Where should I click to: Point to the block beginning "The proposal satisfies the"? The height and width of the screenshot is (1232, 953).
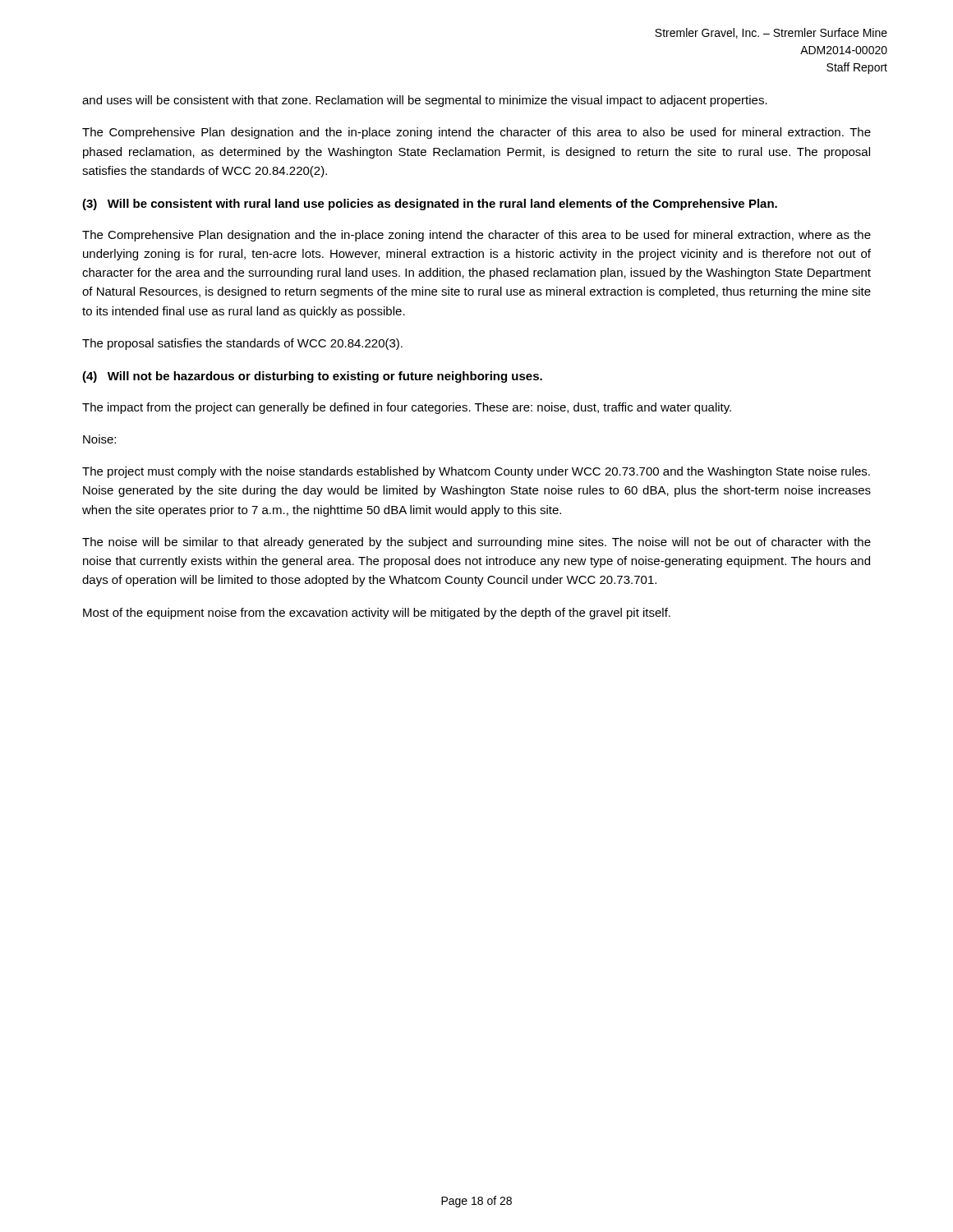(242, 344)
